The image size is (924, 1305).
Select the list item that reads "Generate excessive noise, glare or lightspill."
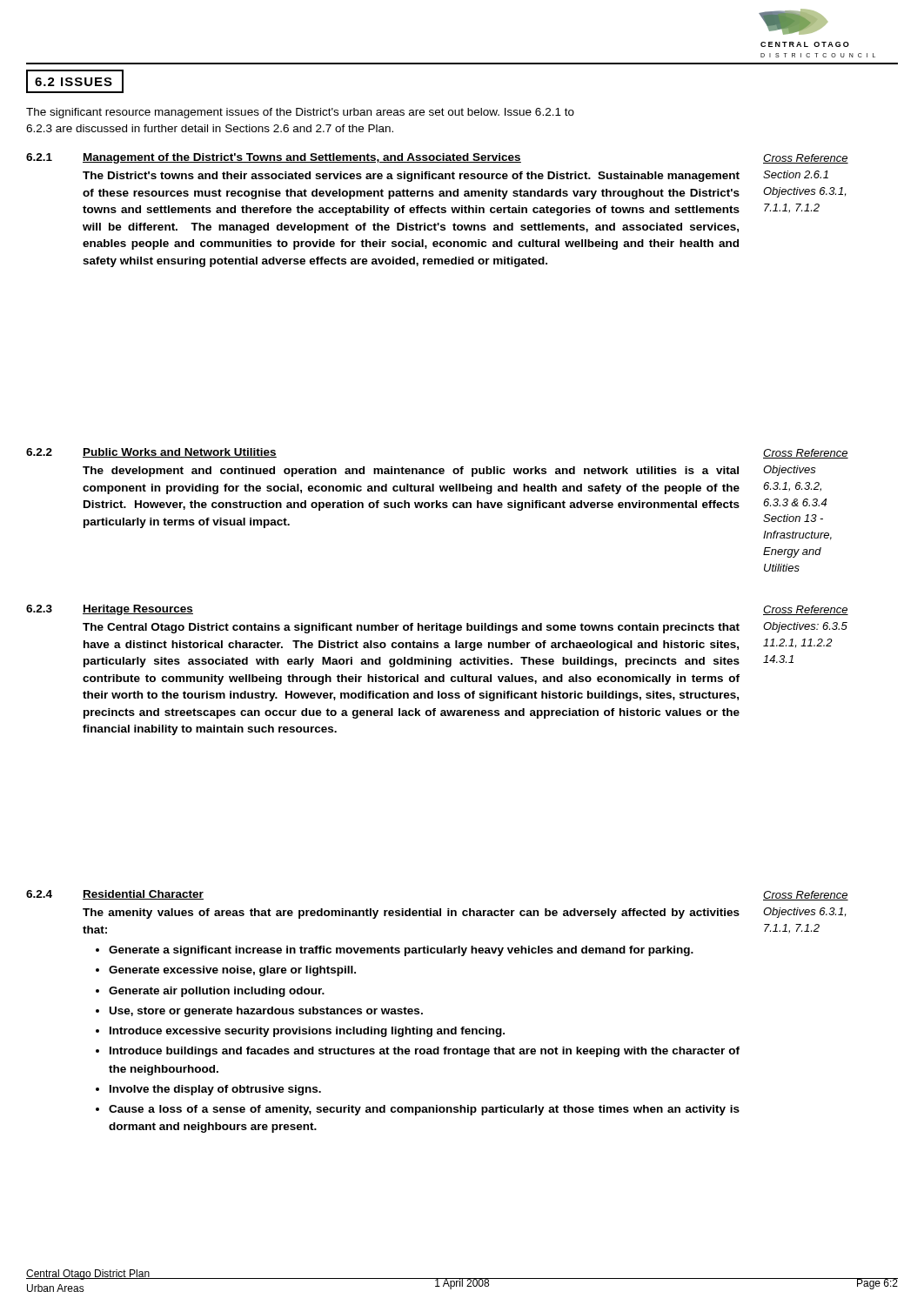pos(233,970)
